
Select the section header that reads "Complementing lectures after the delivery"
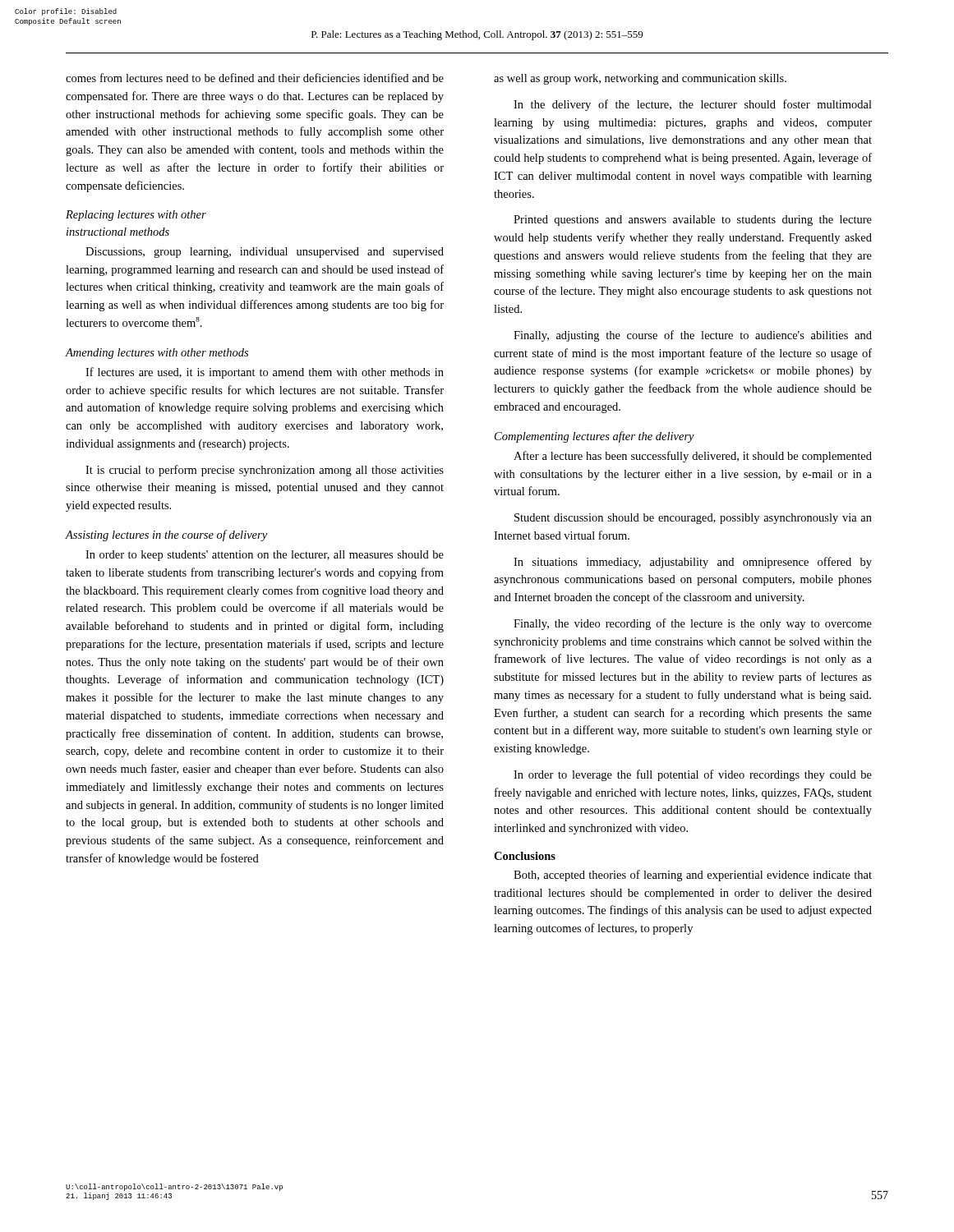click(683, 436)
